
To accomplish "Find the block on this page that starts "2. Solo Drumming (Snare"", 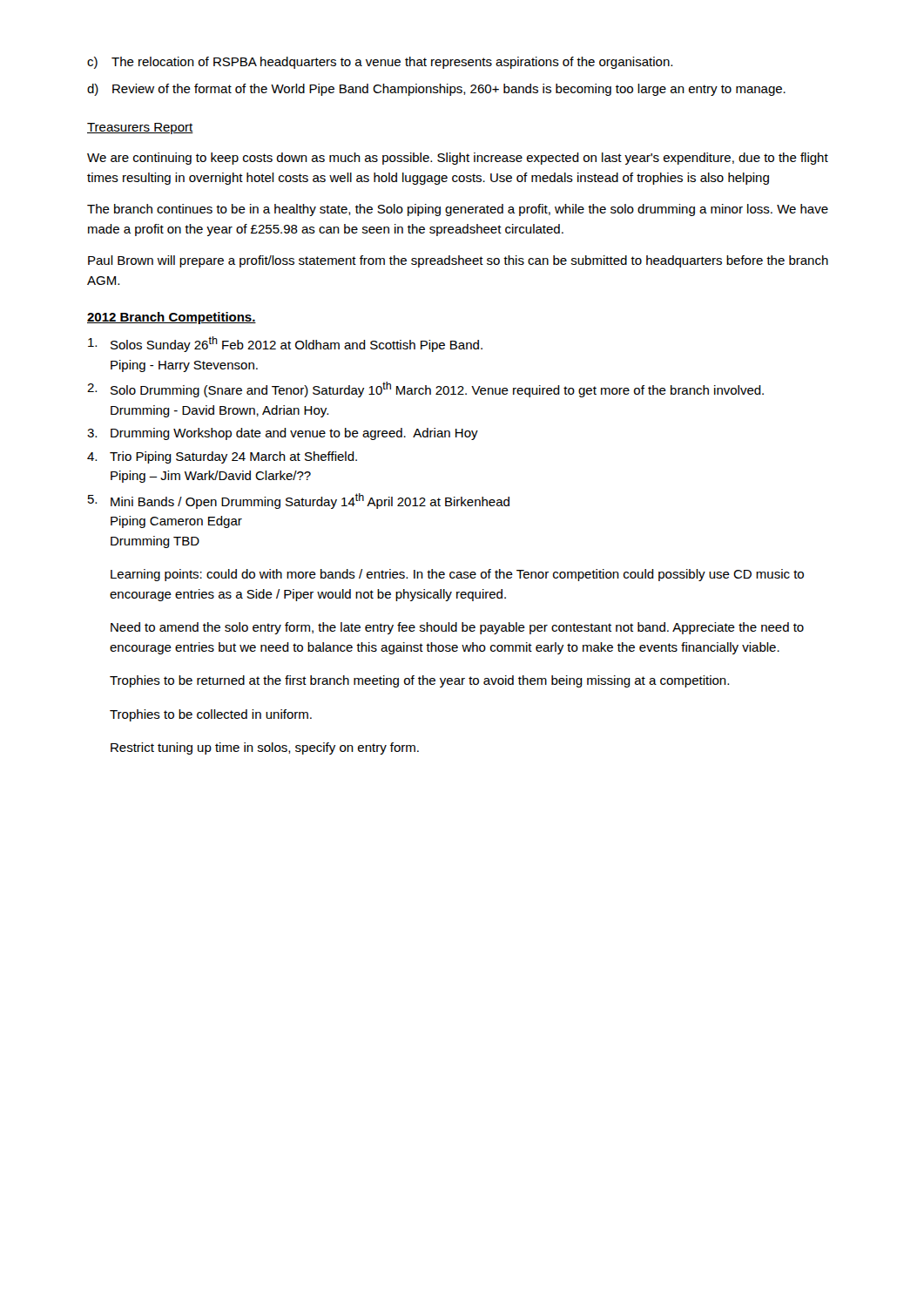I will coord(426,399).
